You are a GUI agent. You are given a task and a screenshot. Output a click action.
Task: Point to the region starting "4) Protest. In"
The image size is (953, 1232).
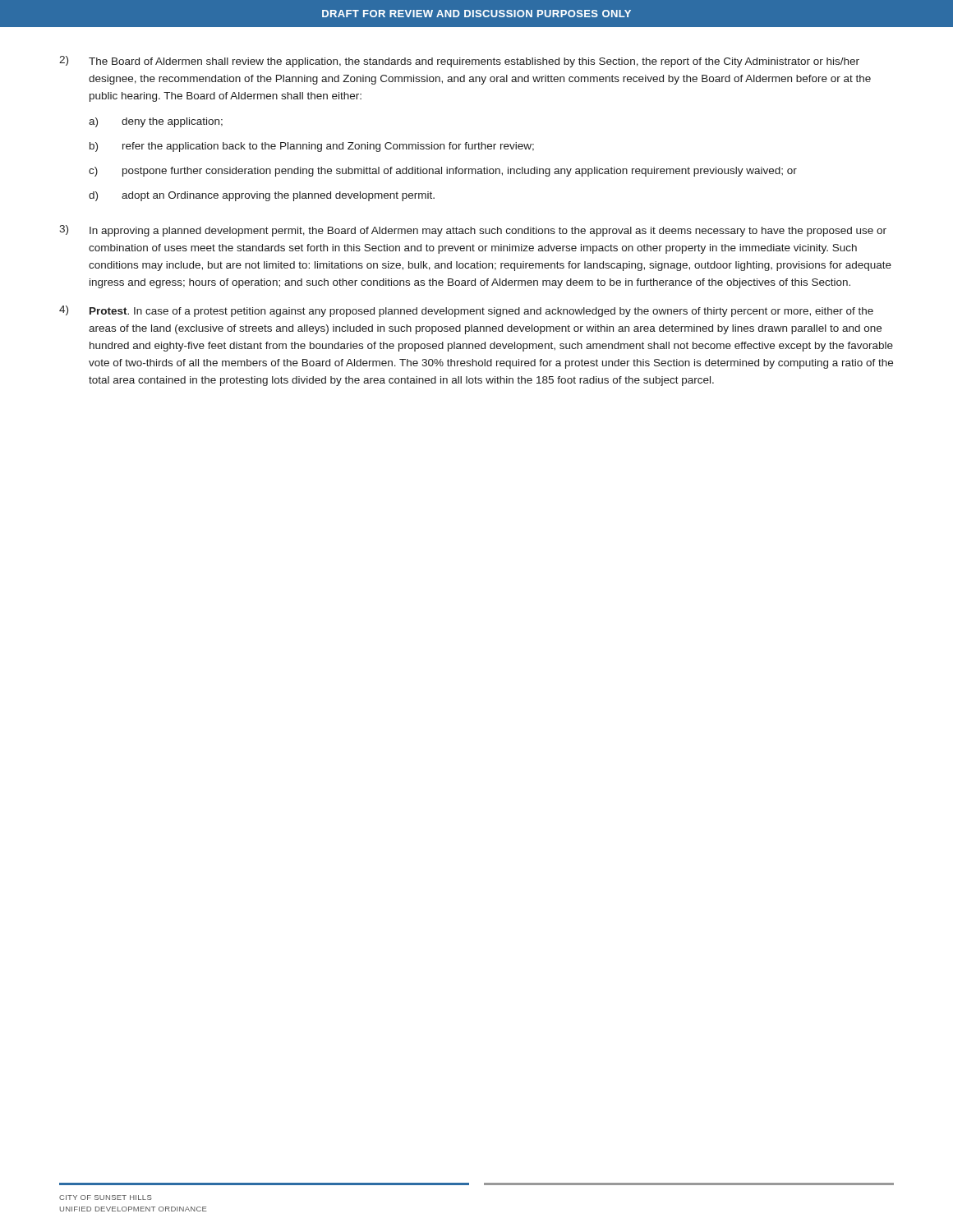[476, 346]
